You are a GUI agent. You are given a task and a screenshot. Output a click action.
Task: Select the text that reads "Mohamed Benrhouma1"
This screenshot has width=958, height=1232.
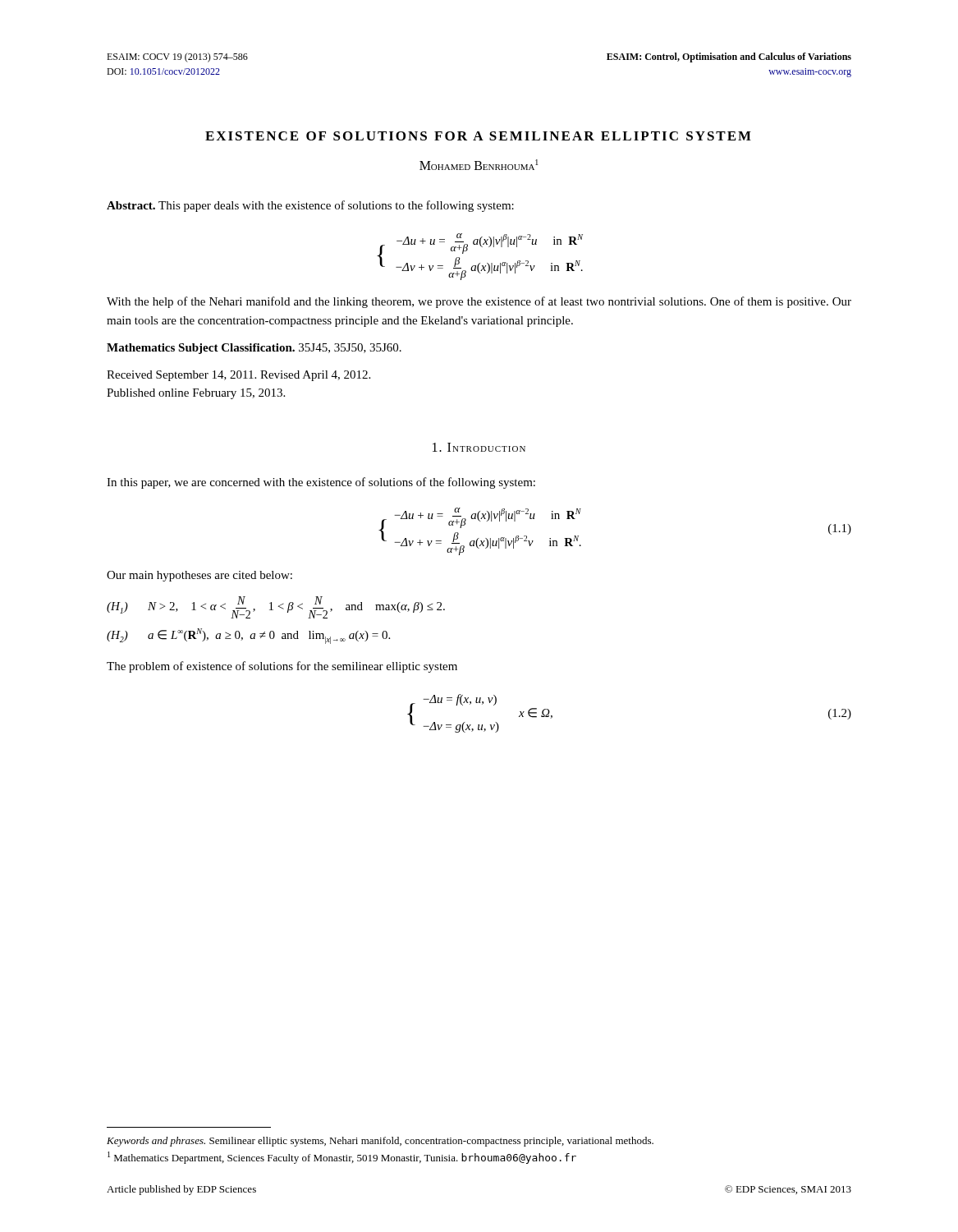479,165
